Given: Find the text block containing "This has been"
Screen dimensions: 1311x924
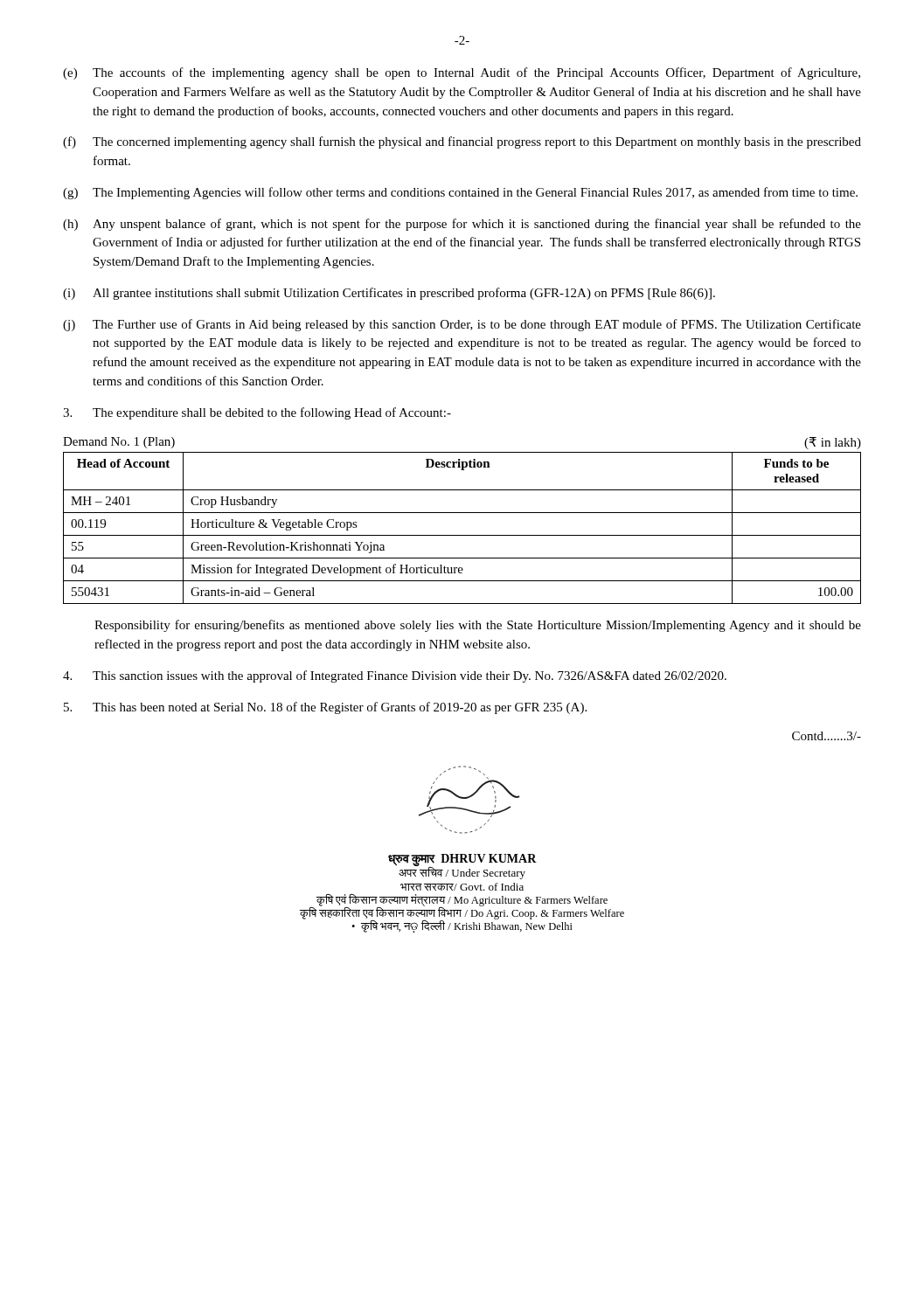Looking at the screenshot, I should [x=462, y=707].
